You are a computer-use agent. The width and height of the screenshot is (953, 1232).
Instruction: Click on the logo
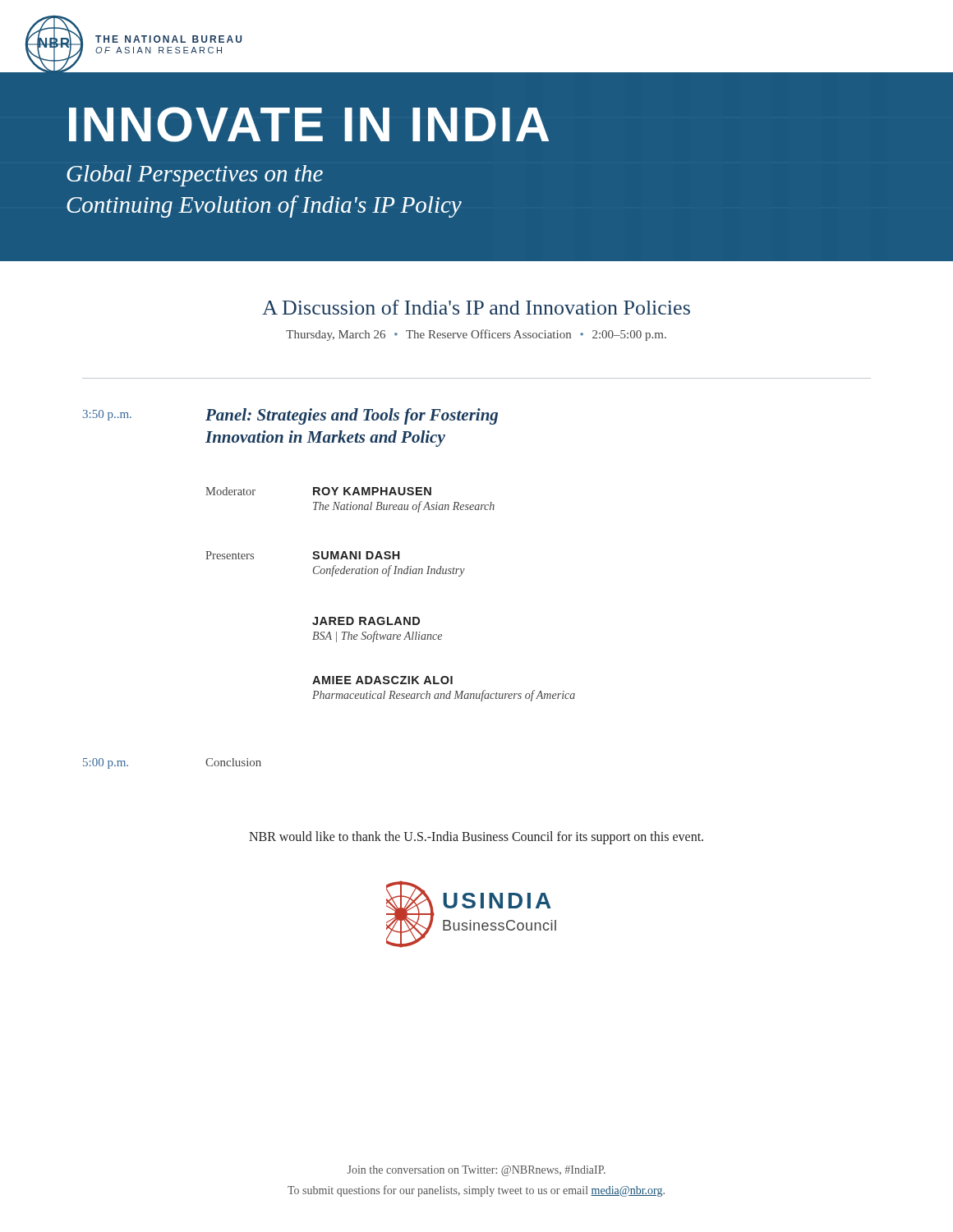tap(476, 914)
